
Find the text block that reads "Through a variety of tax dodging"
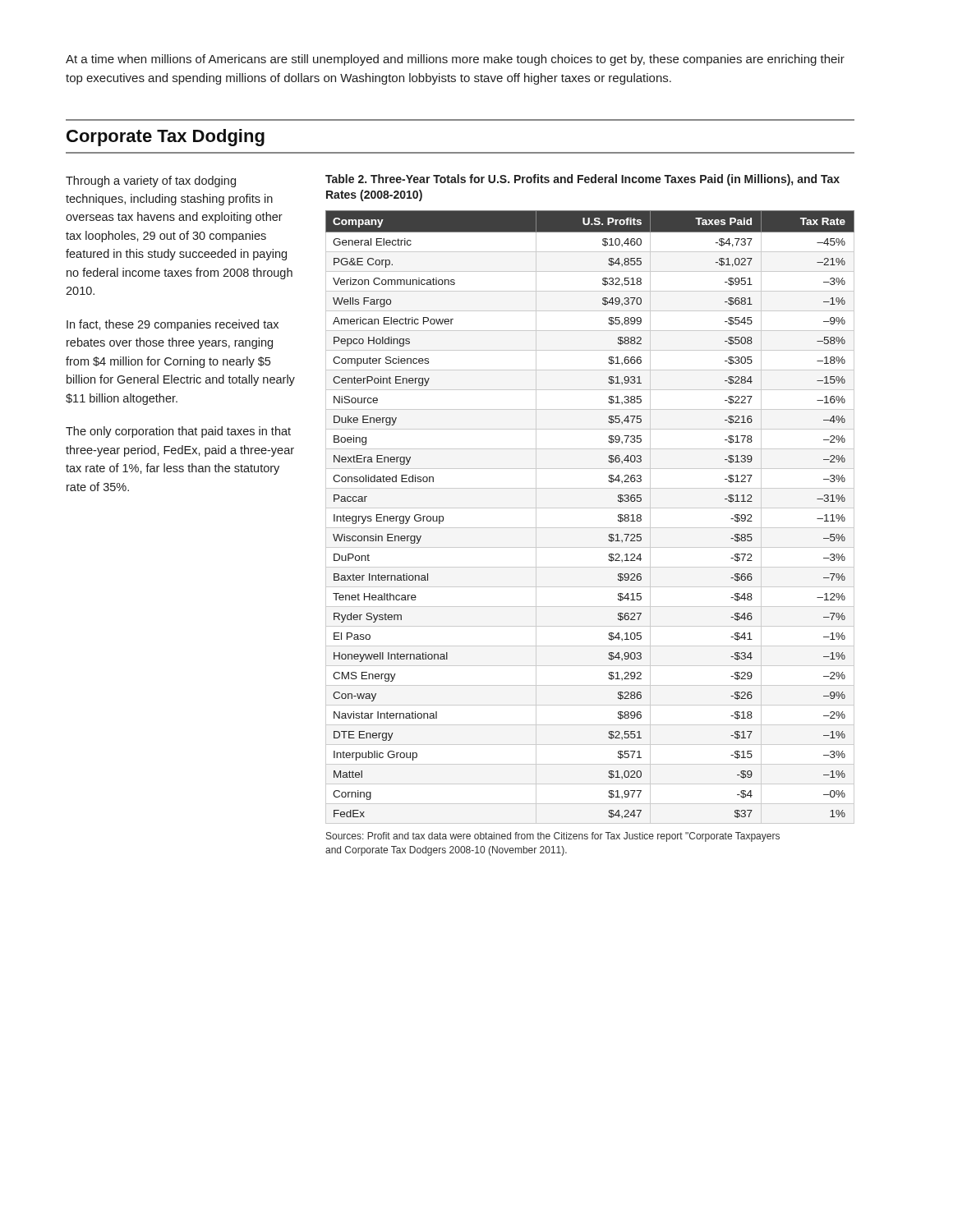181,334
